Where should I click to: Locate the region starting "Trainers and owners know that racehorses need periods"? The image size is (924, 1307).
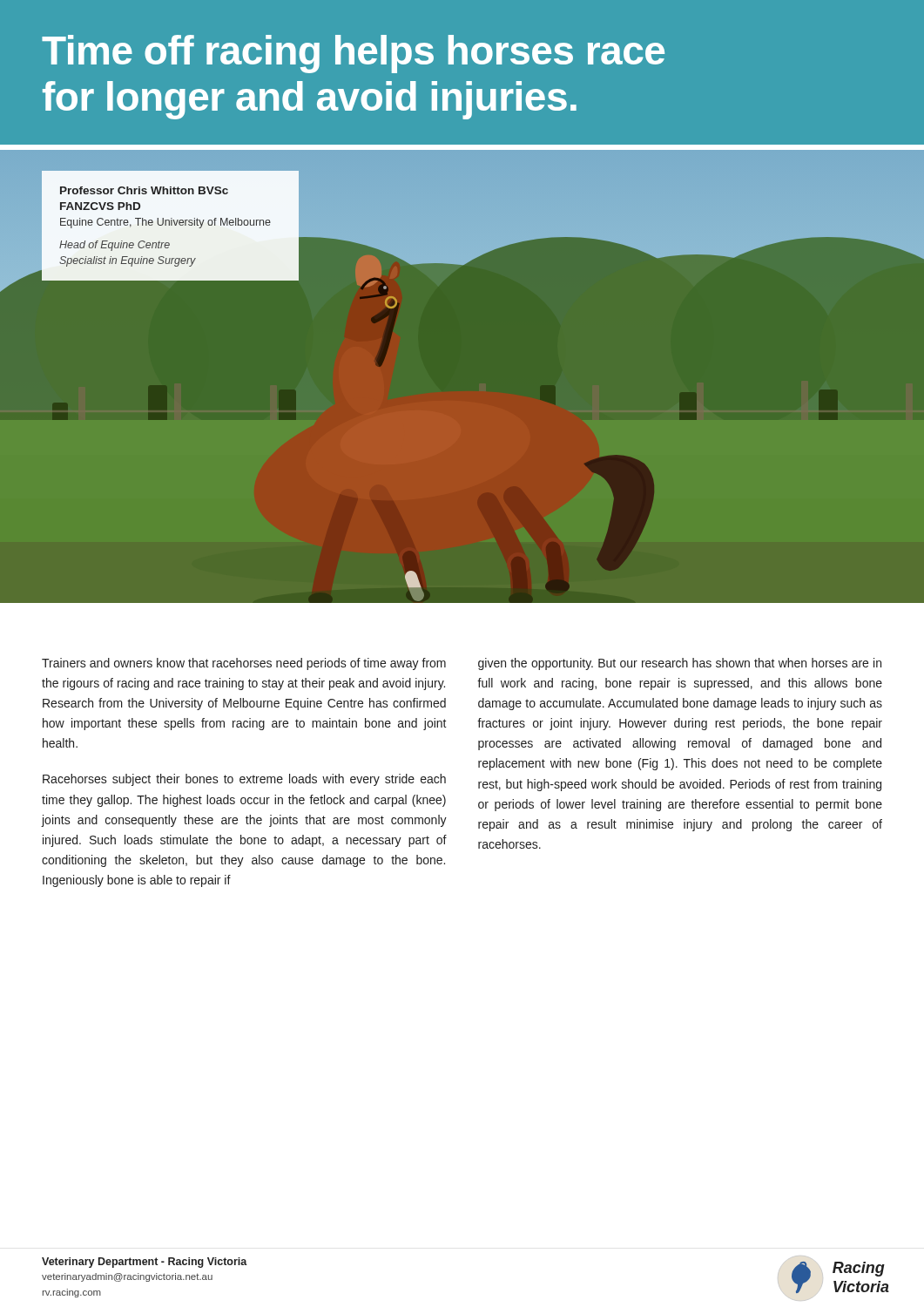coord(244,772)
